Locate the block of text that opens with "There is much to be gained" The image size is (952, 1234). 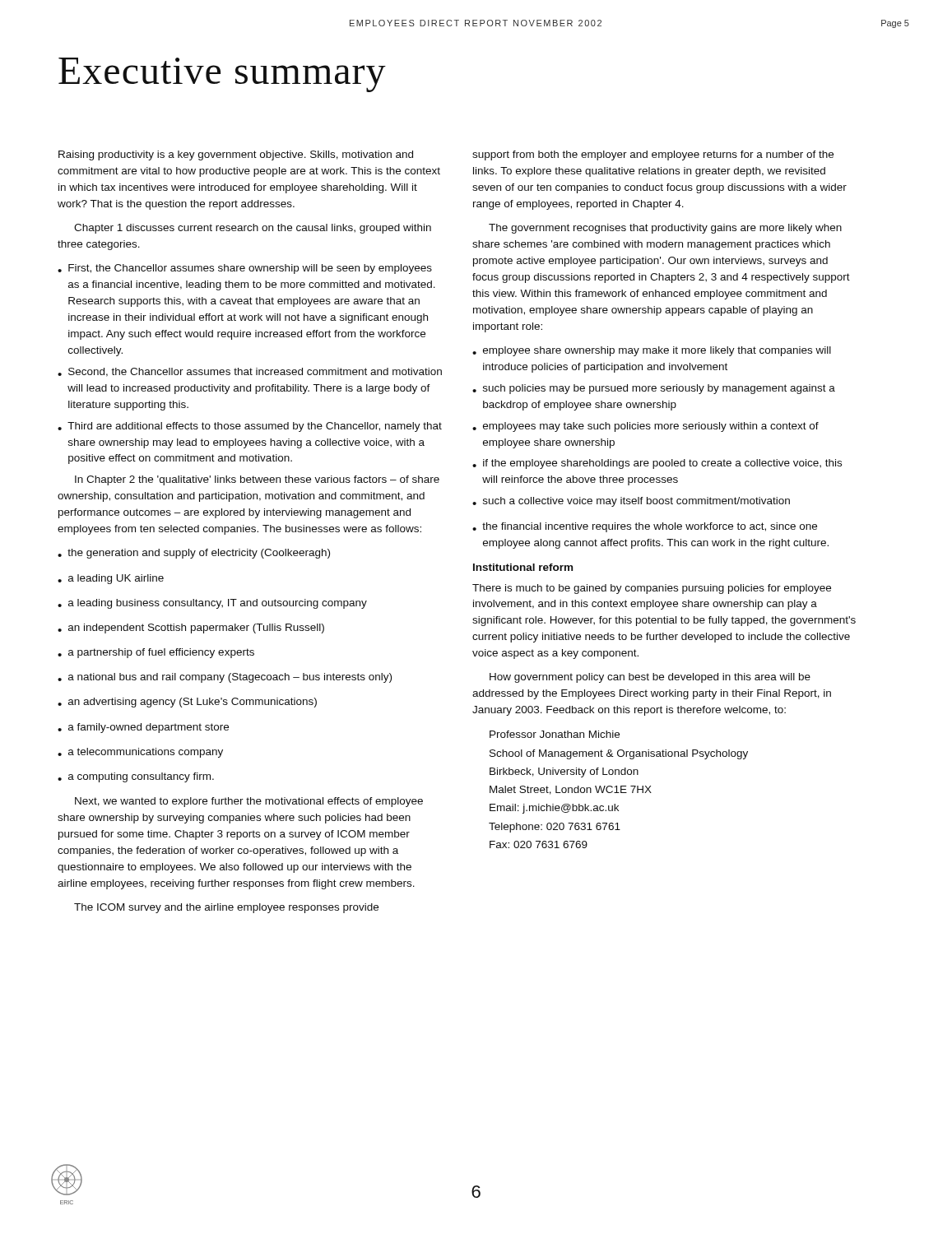coord(665,621)
